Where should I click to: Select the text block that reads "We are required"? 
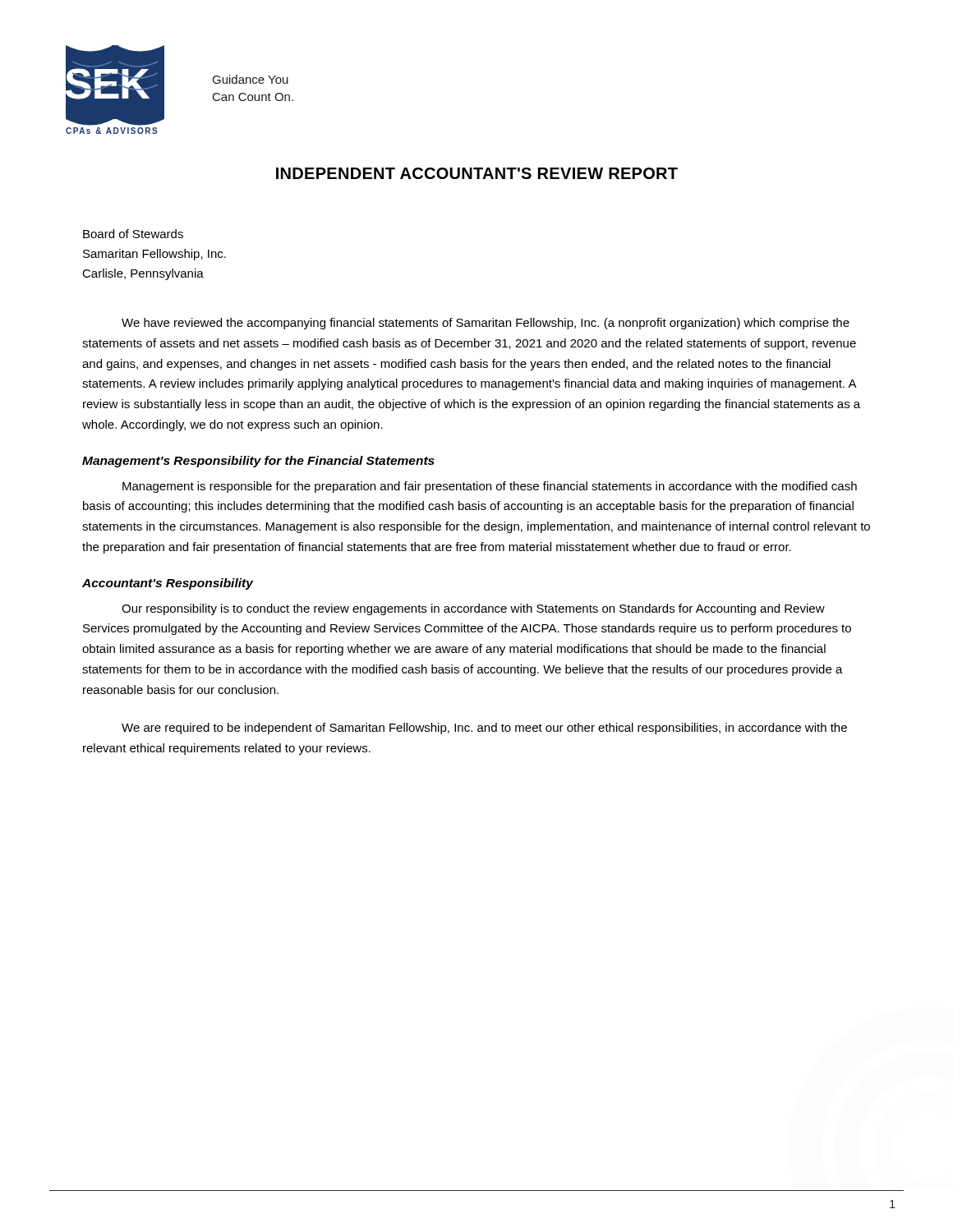tap(465, 738)
